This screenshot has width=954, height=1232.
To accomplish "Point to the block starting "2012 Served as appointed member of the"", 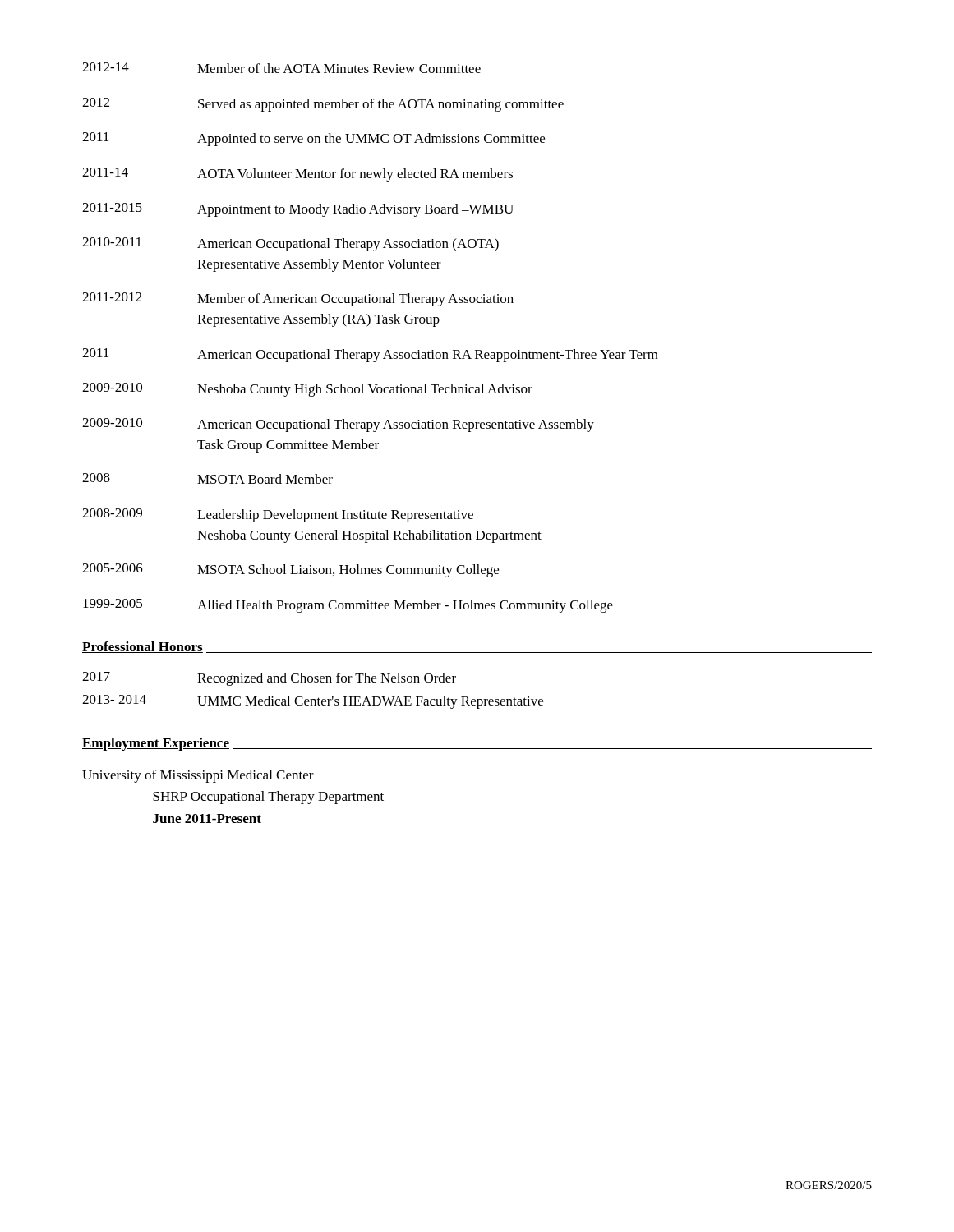I will (x=477, y=104).
